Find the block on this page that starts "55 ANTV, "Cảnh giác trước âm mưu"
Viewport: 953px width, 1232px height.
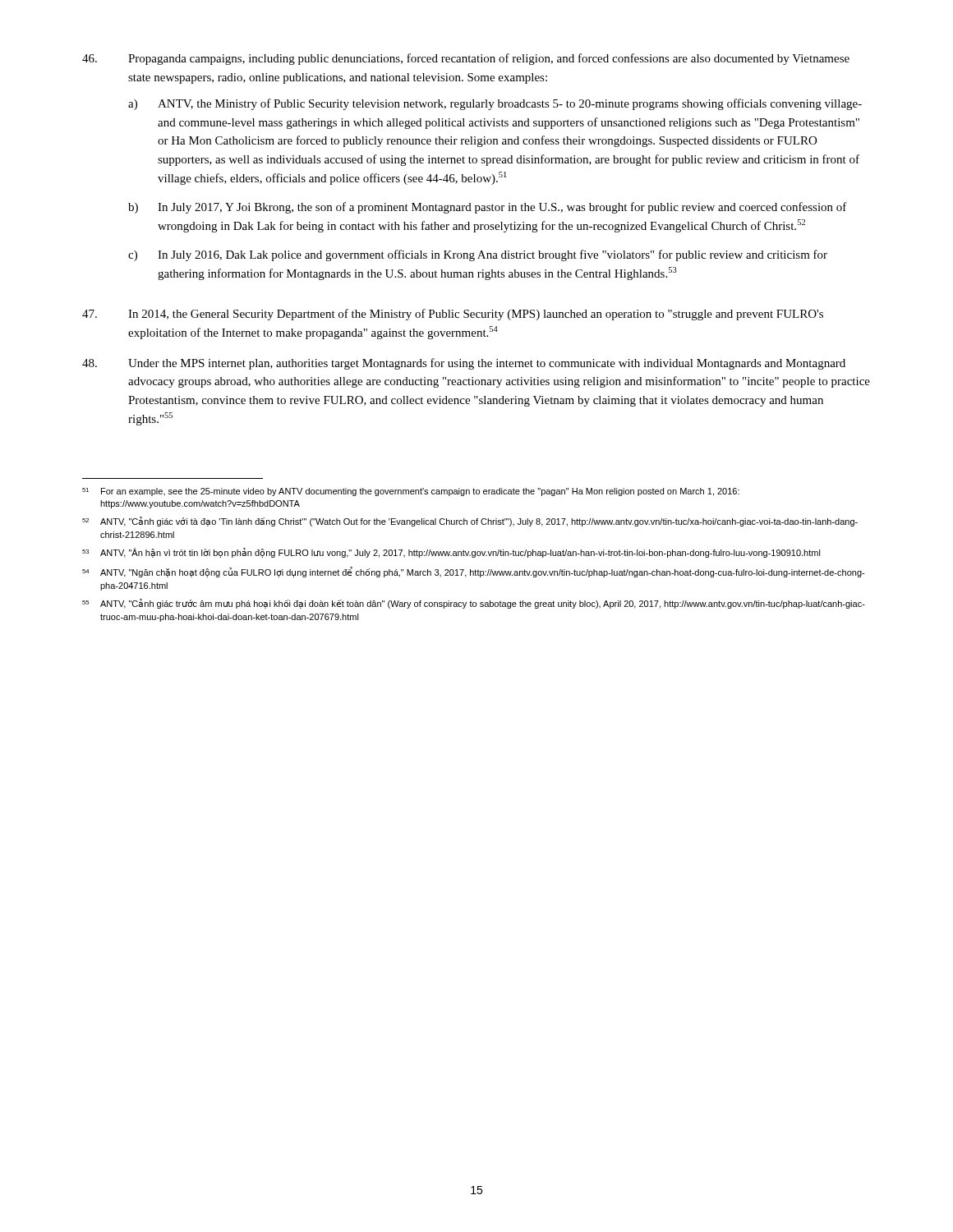point(476,611)
